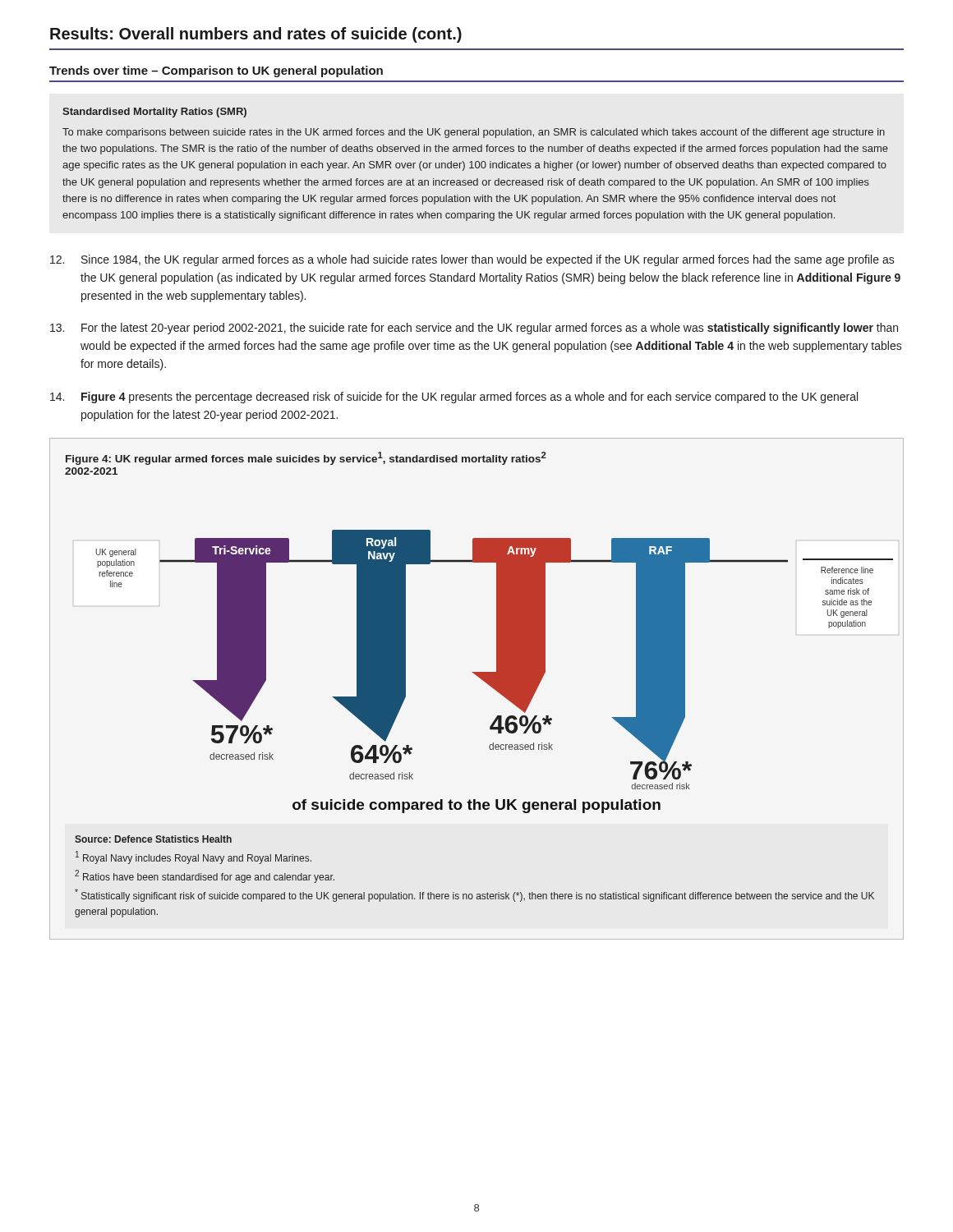Find the section header on this page that starts "Trends over time – Comparison to UK general"
The image size is (953, 1232).
click(216, 70)
